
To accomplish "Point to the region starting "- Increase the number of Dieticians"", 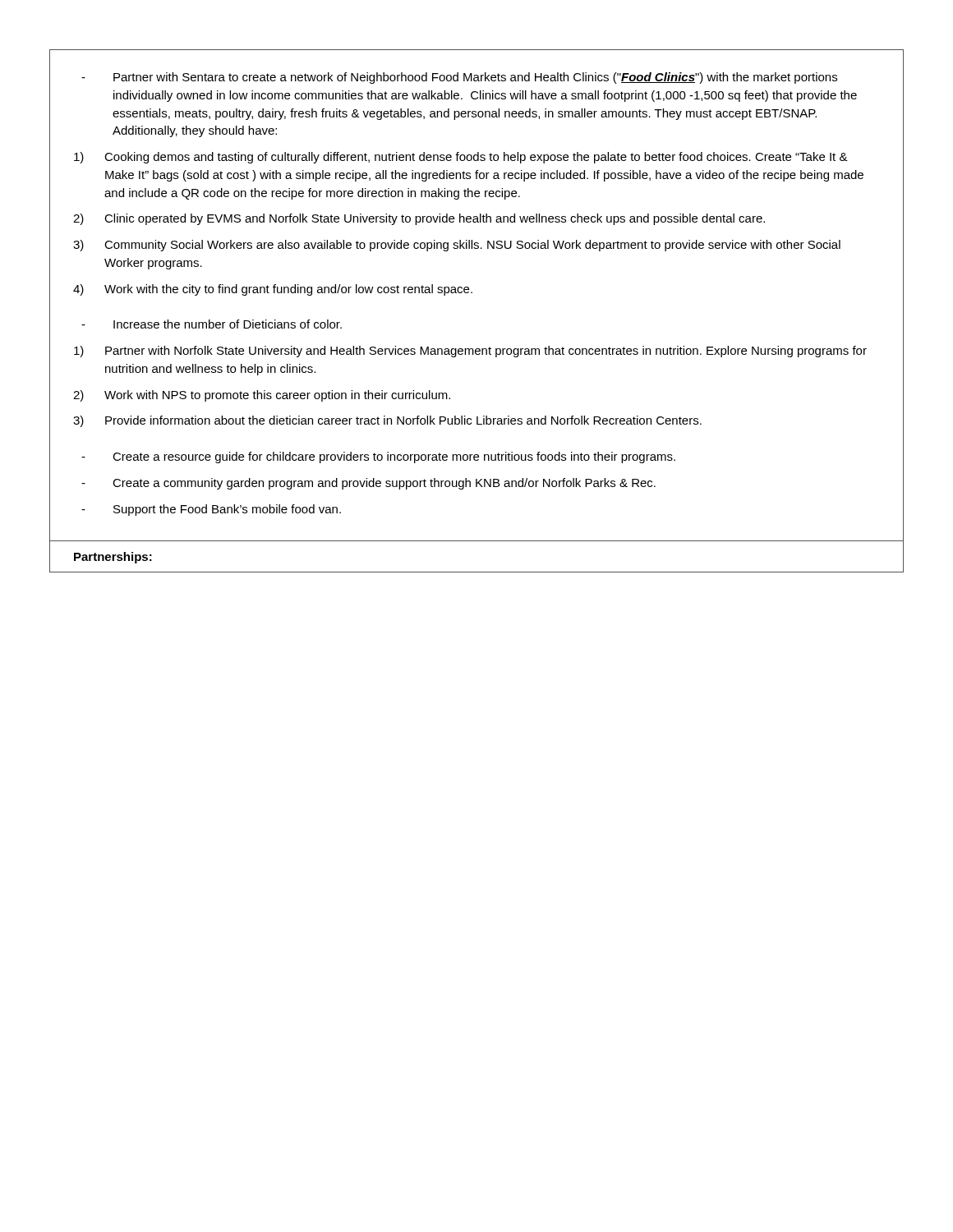I will 208,325.
